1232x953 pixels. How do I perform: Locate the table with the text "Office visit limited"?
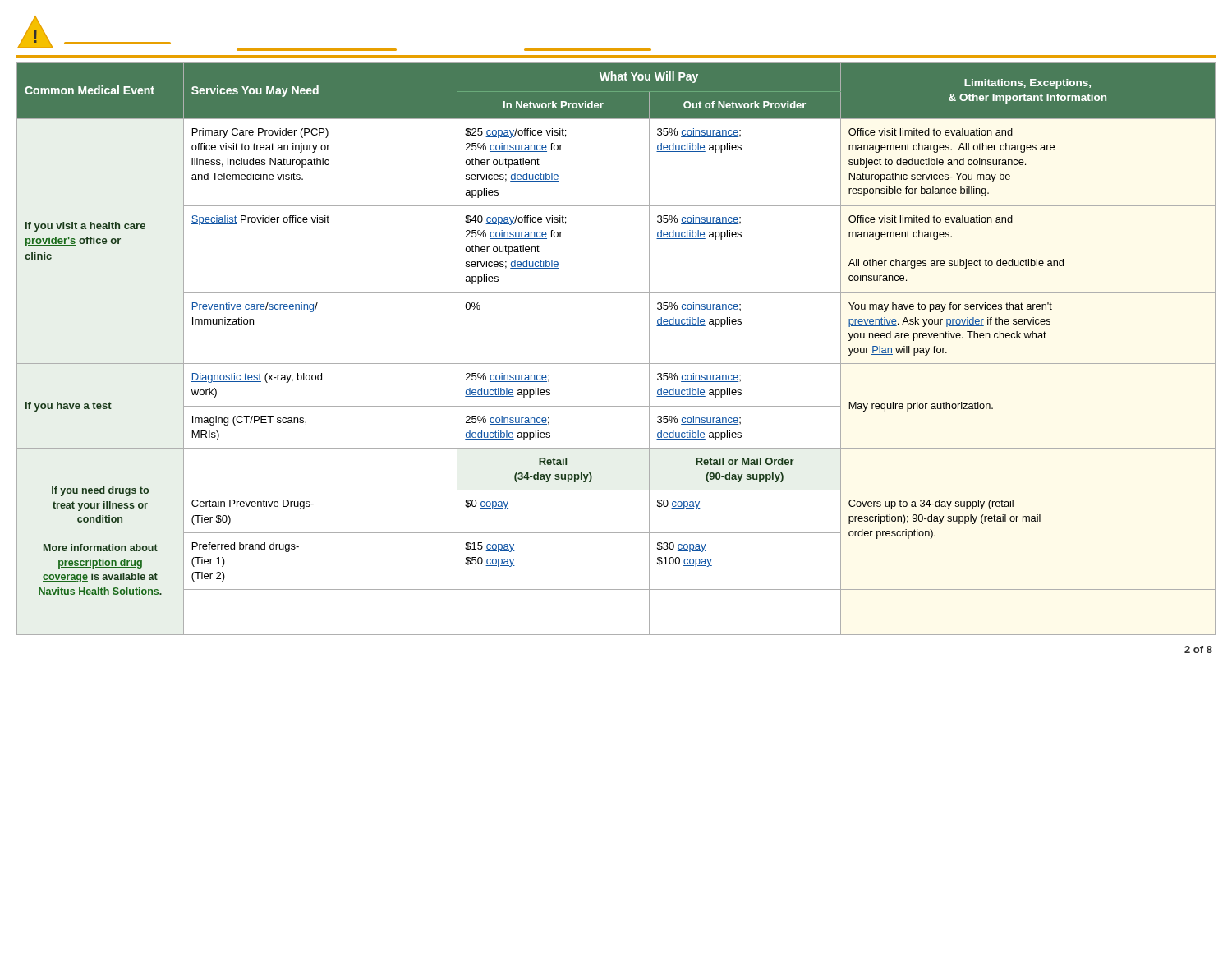(616, 349)
